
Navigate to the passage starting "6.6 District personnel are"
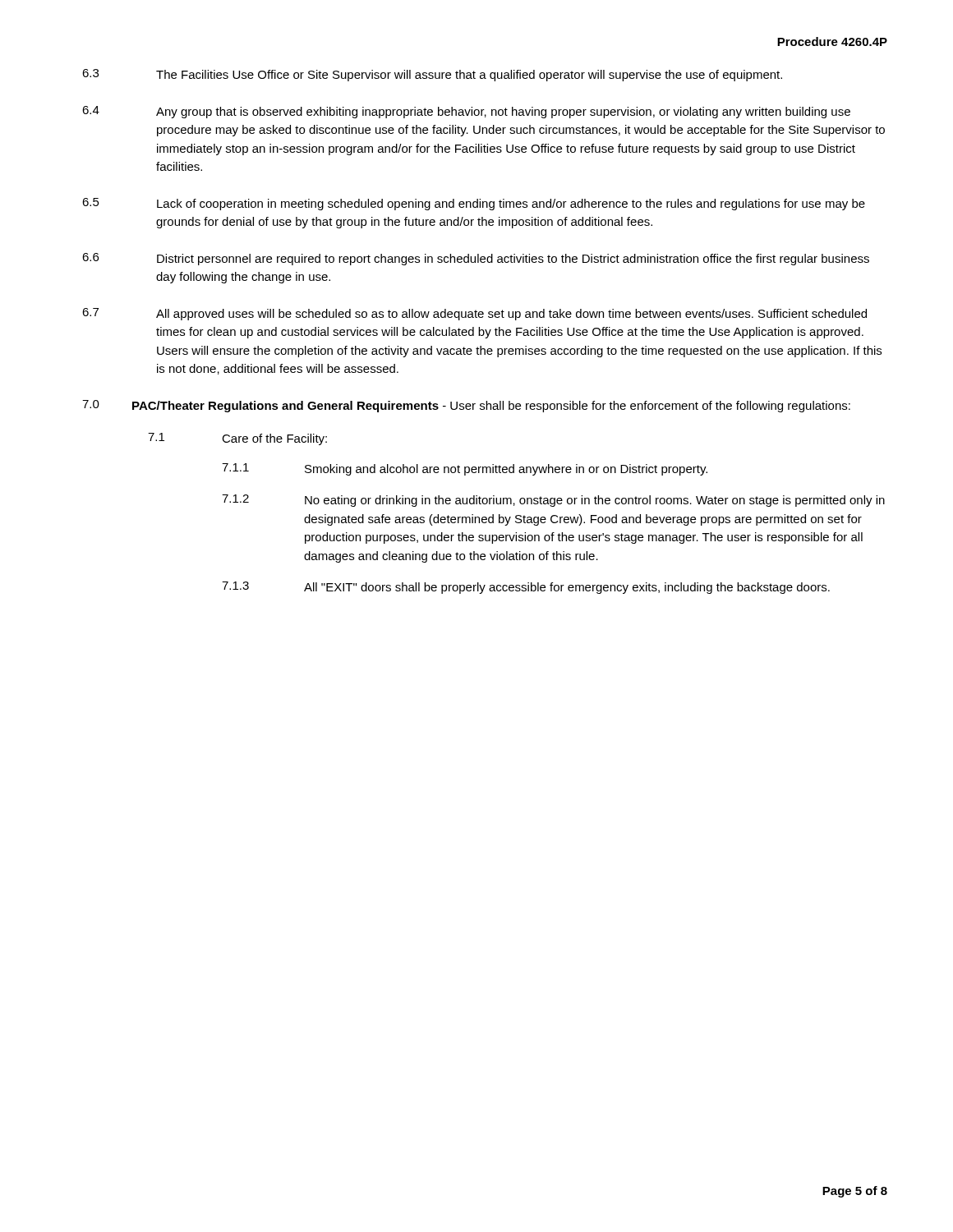(x=485, y=268)
